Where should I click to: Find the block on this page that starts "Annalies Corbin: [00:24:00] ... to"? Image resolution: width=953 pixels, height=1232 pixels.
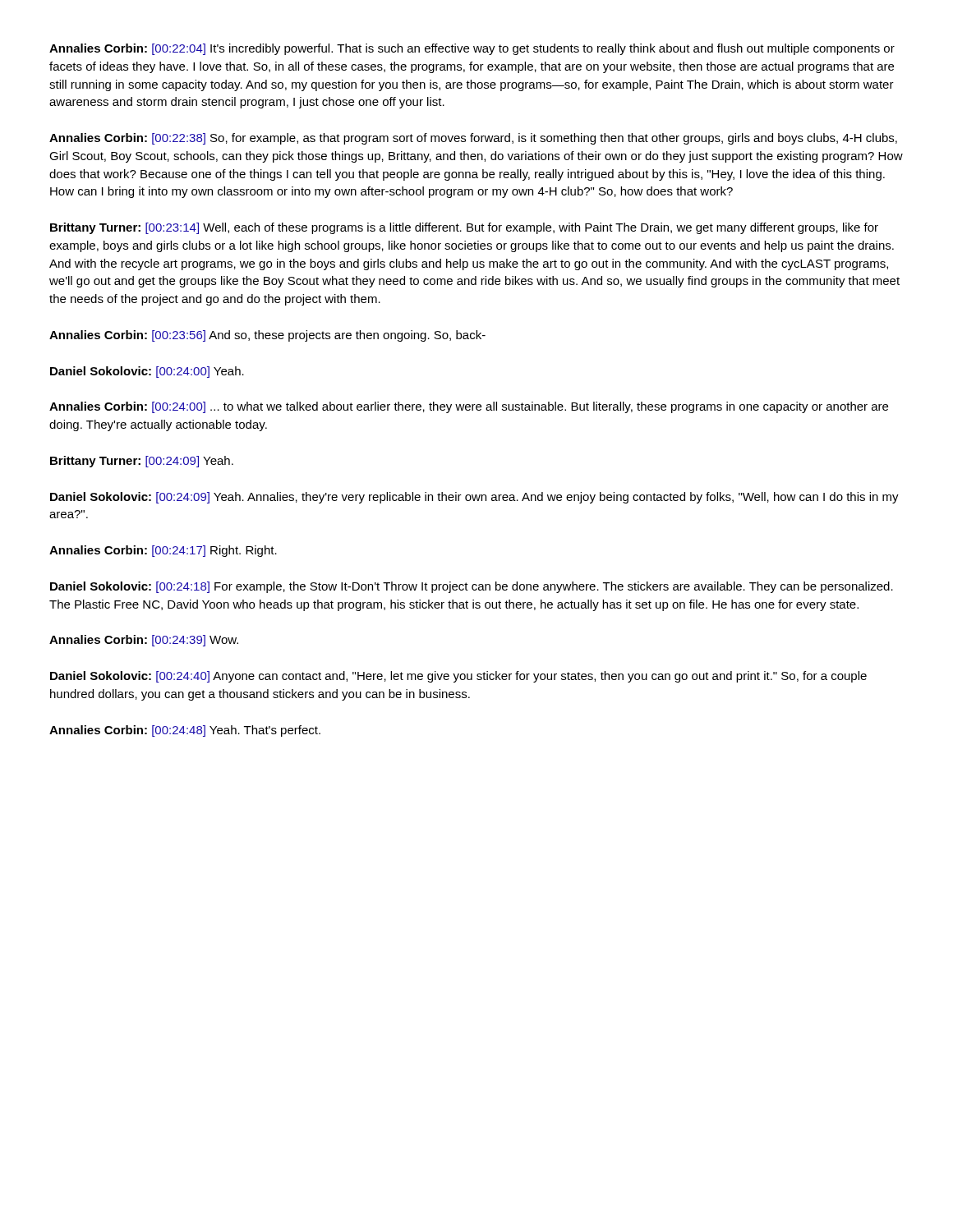pos(469,415)
